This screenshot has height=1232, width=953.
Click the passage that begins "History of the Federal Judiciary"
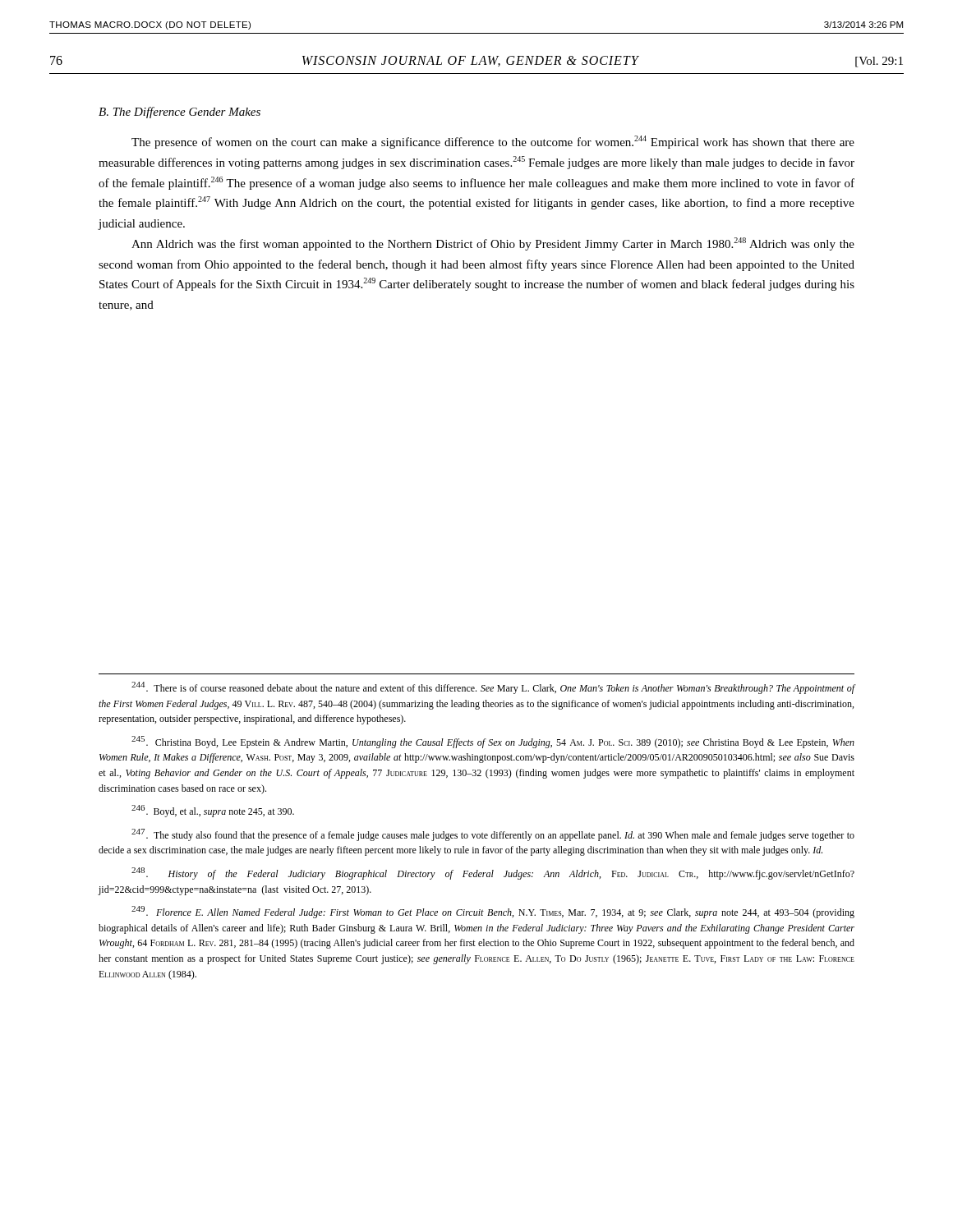coord(476,881)
